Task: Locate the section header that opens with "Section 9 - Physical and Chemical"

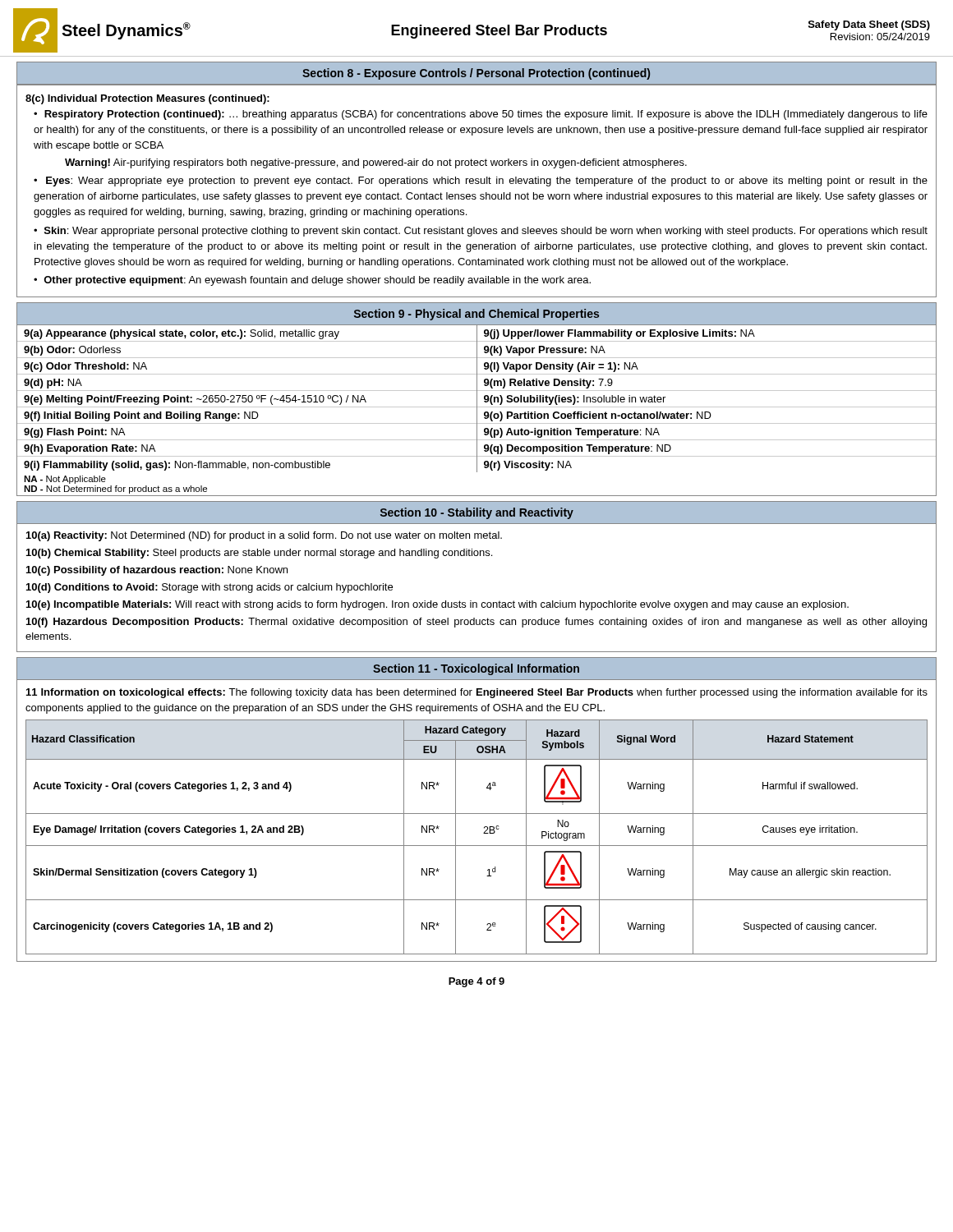Action: (476, 314)
